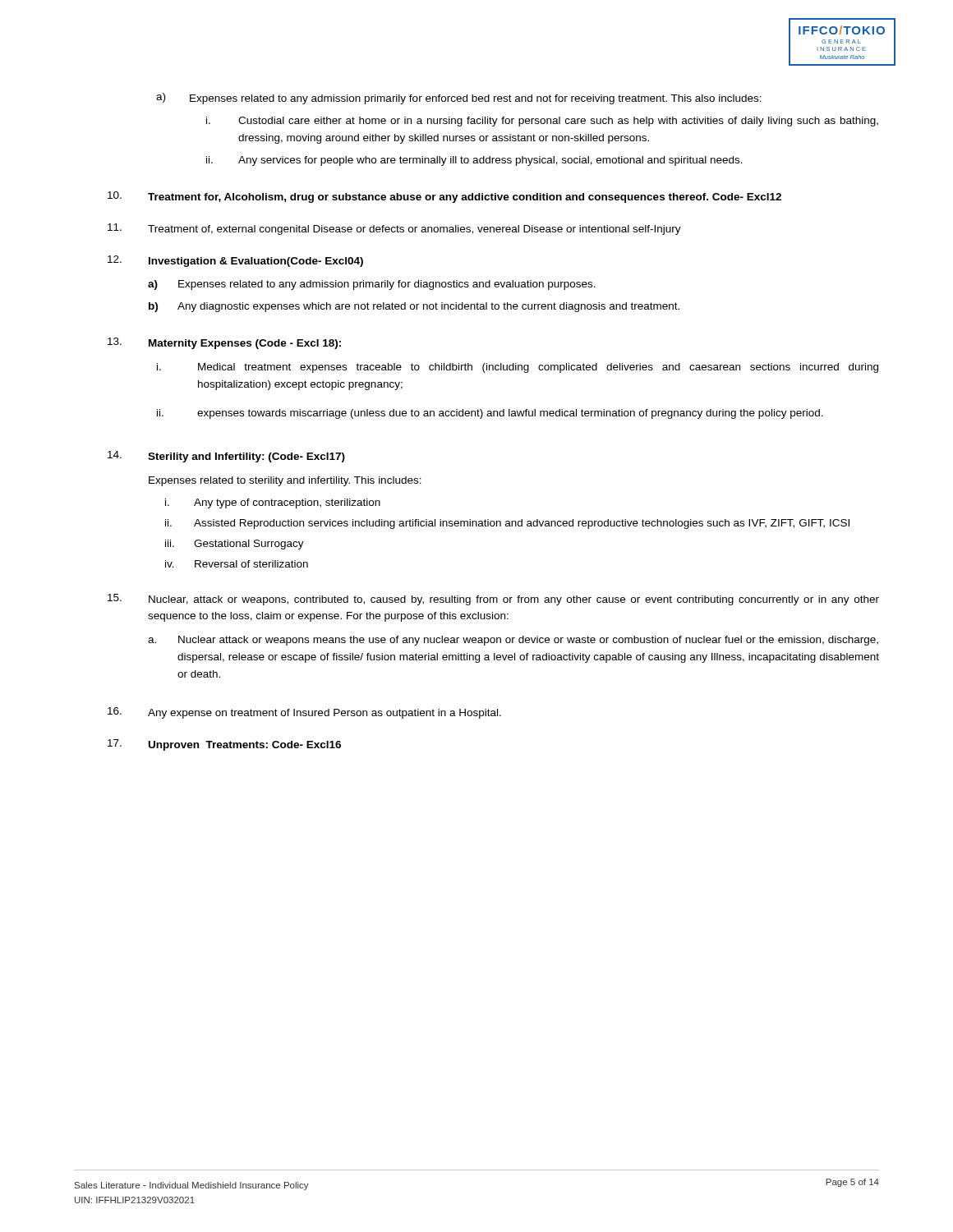
Task: Click the passage that begins "17. Unproven Treatments: Code-"
Action: pos(224,745)
